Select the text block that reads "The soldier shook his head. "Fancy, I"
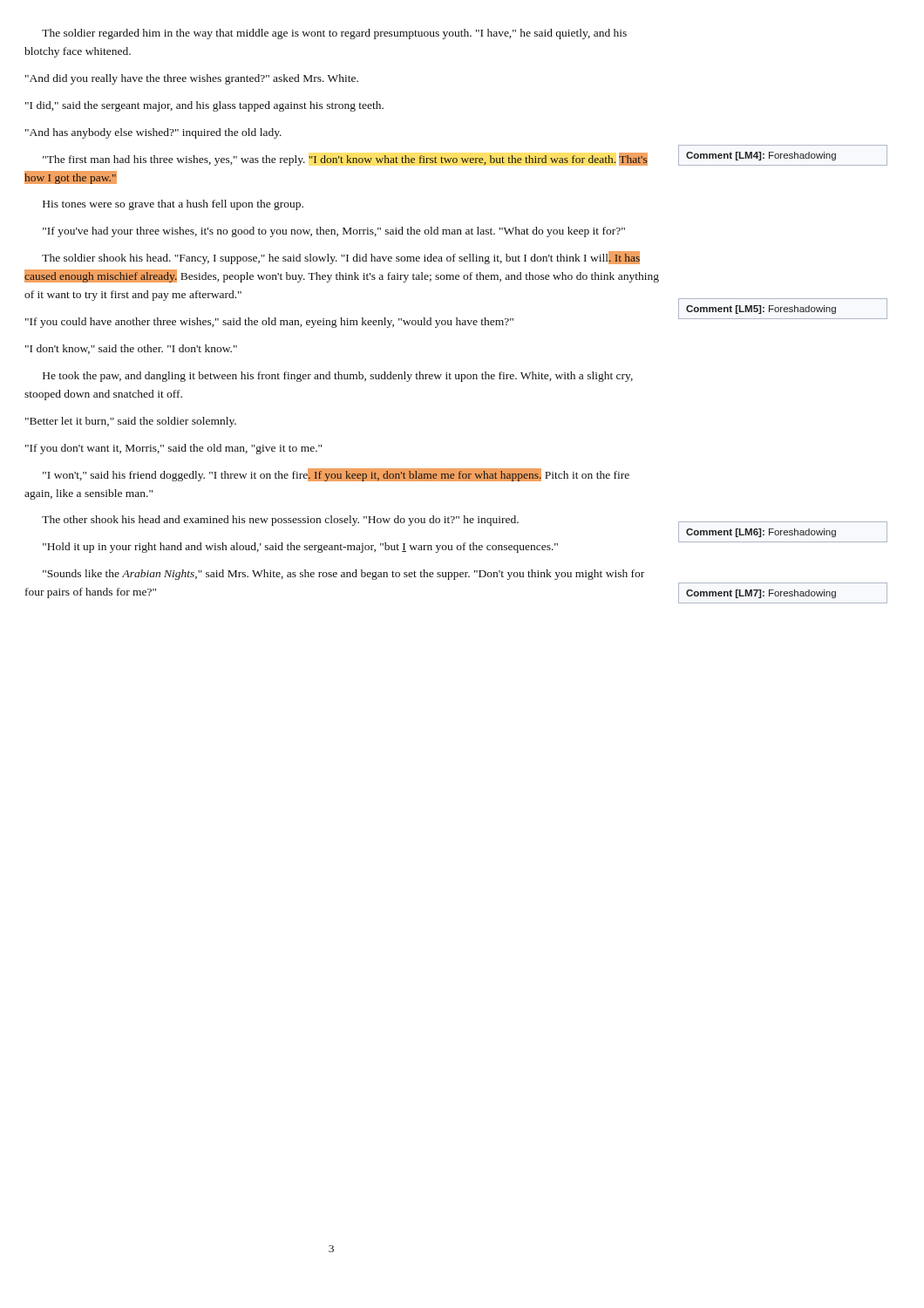Viewport: 924px width, 1308px height. 342,276
